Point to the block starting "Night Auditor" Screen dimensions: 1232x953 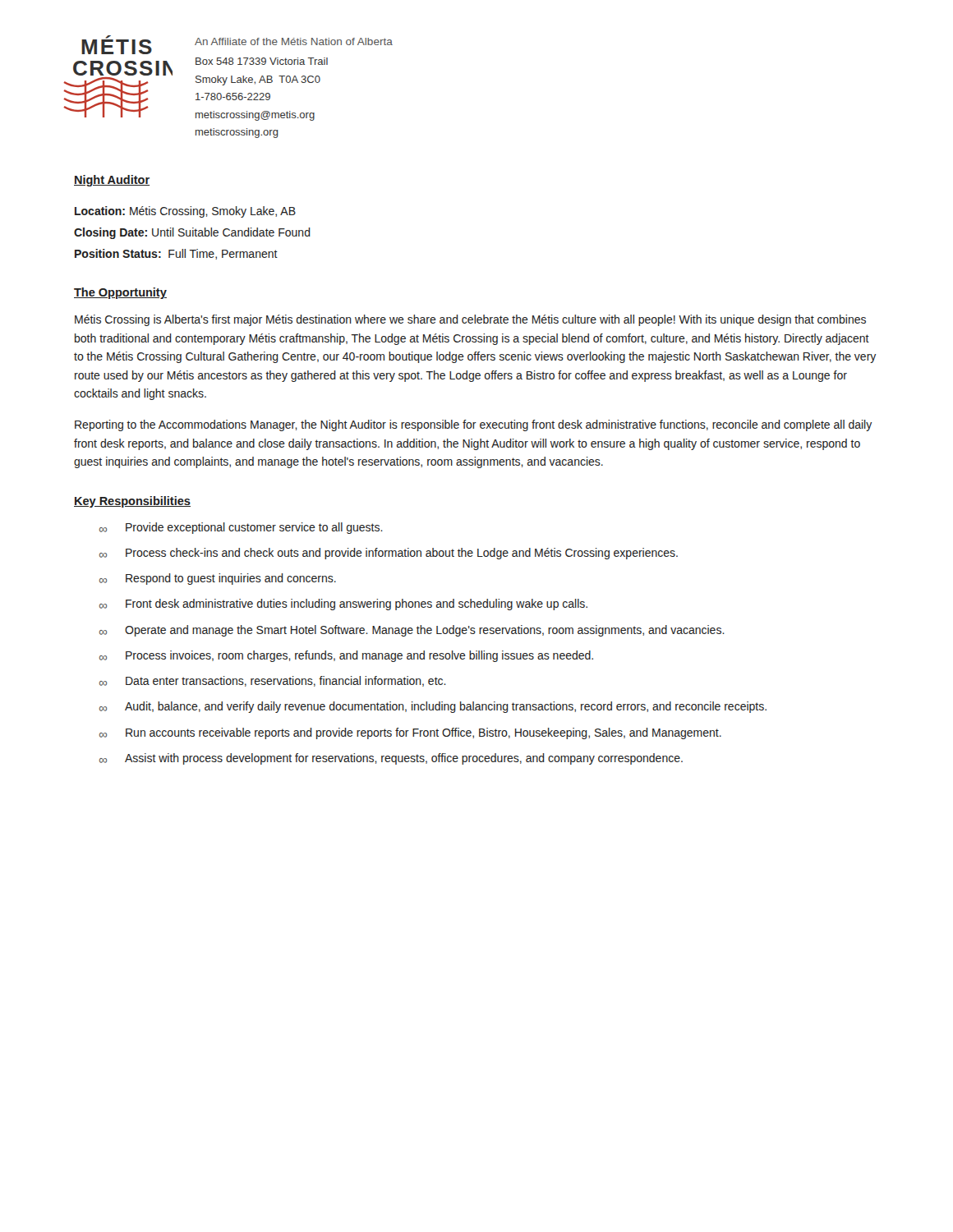click(112, 180)
